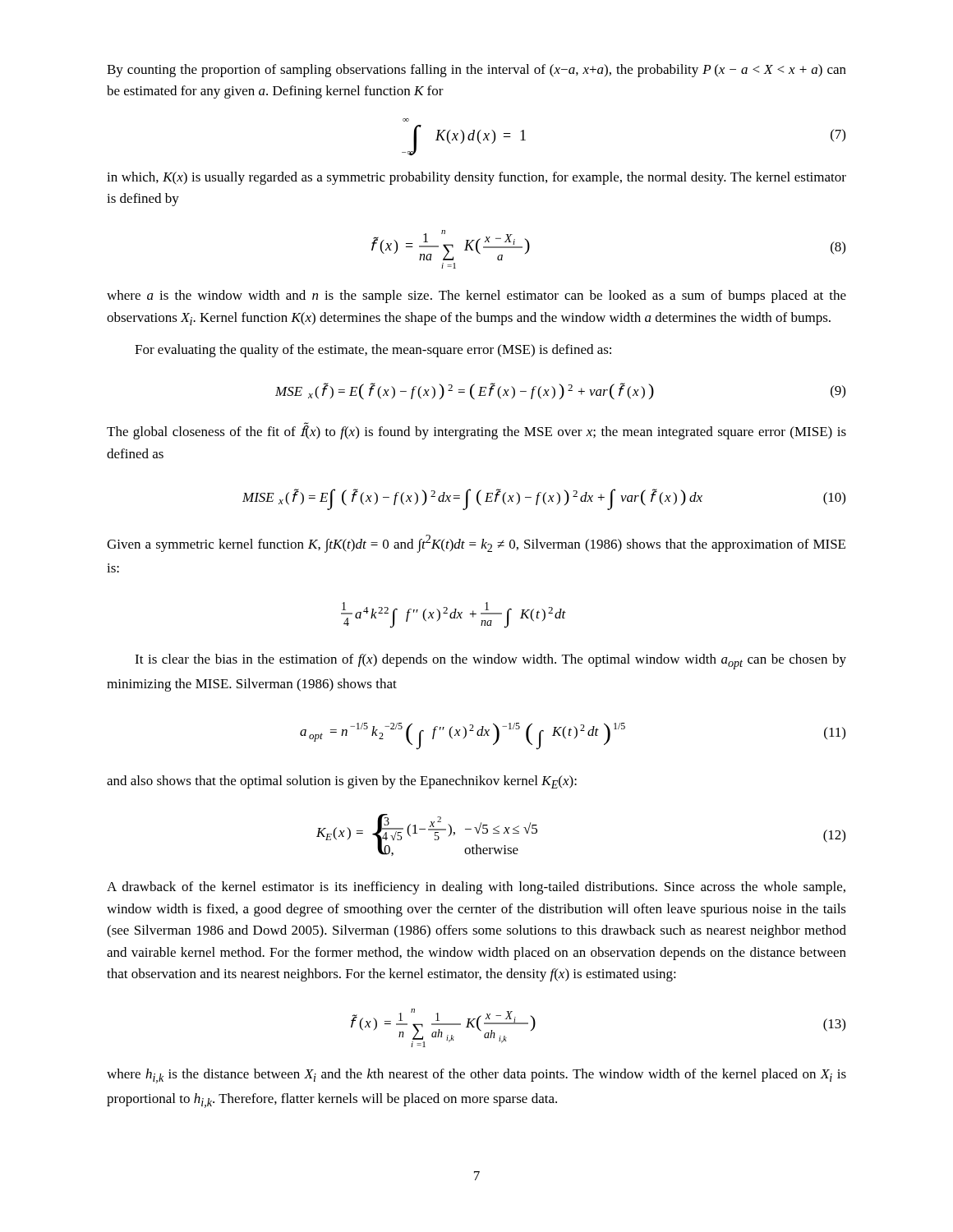Locate the formula that opens with "K E ( x ) ="
The height and width of the screenshot is (1232, 953).
tap(437, 836)
